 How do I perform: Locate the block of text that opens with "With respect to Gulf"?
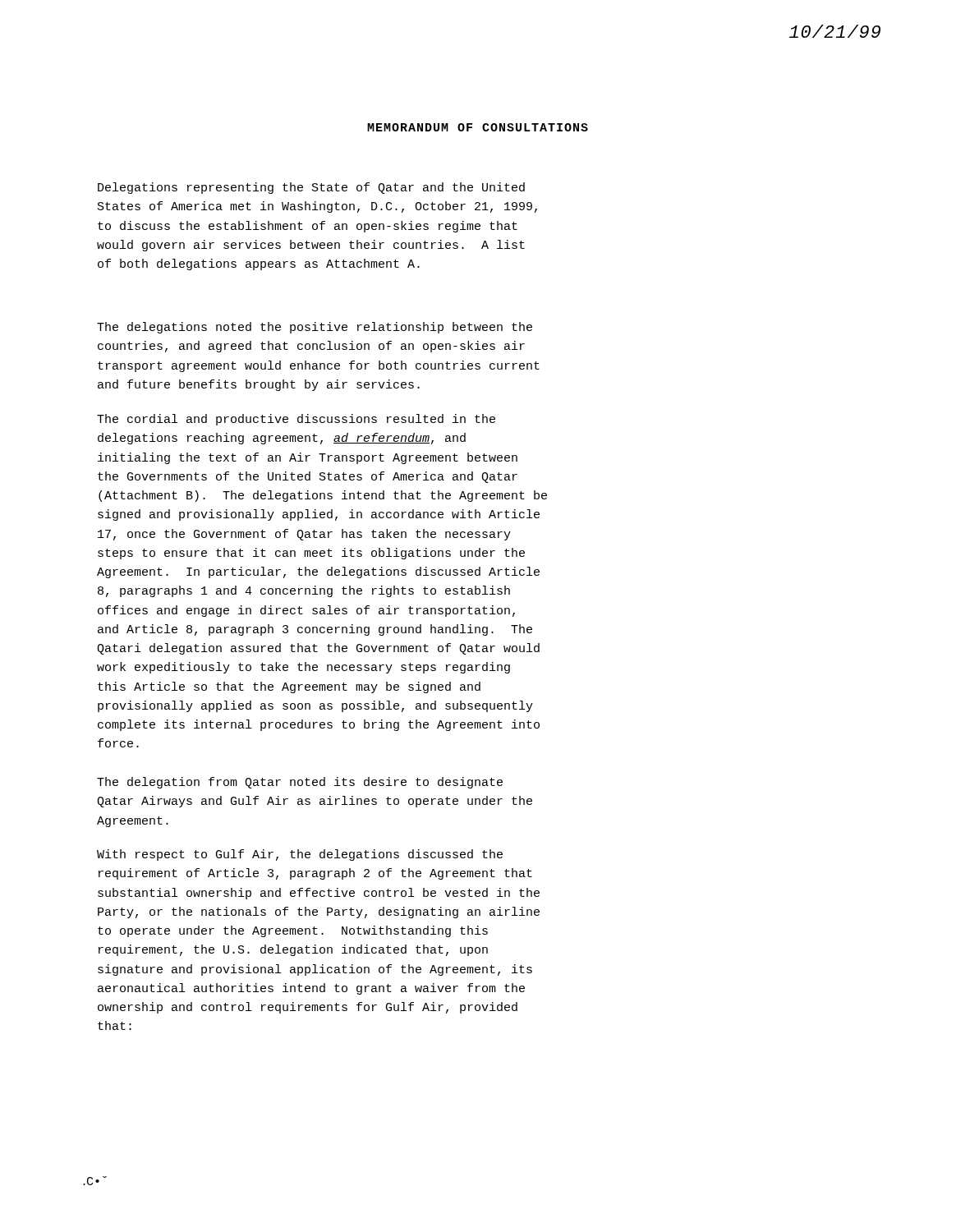319,941
